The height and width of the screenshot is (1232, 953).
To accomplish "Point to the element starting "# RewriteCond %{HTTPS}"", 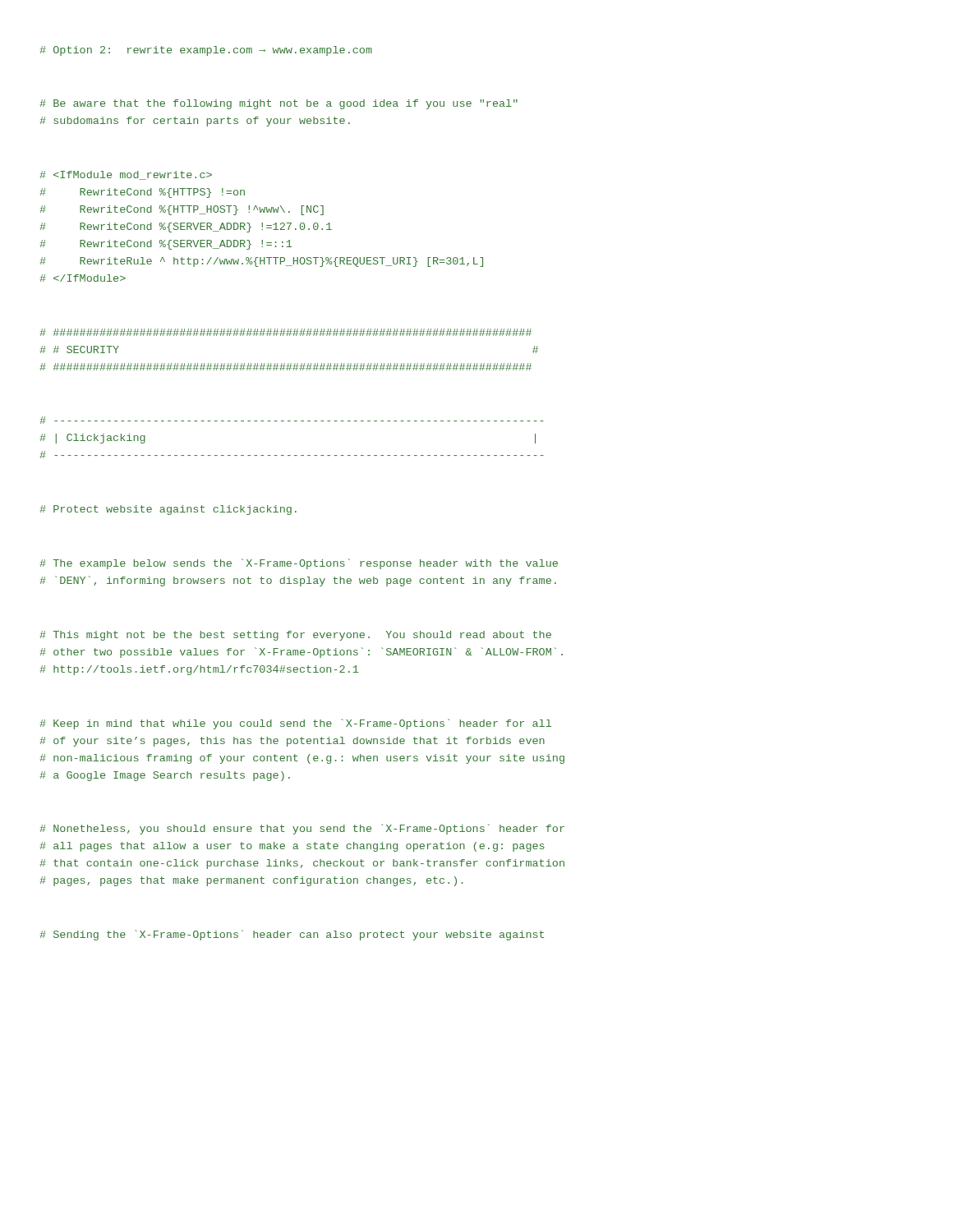I will 126,175.
